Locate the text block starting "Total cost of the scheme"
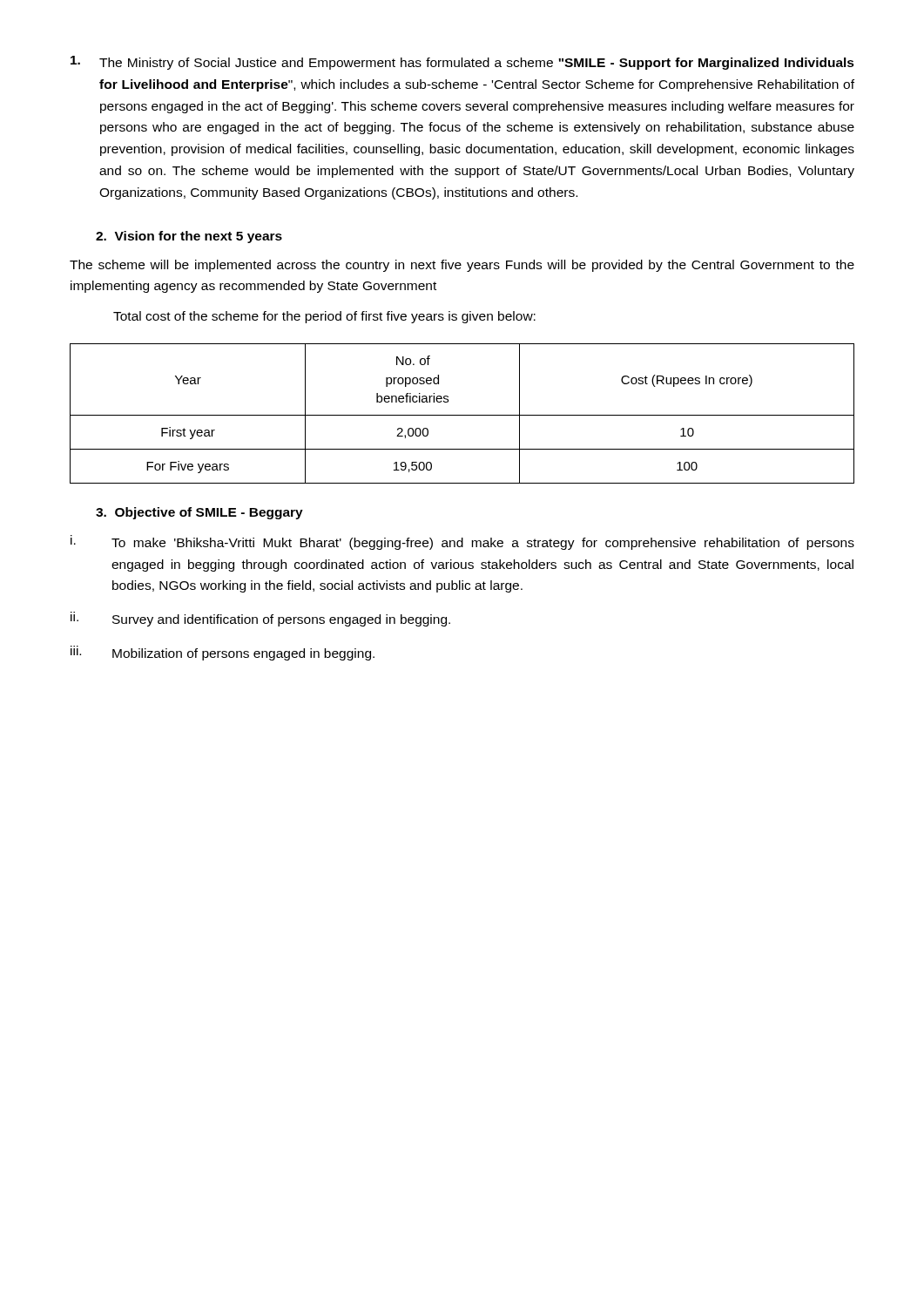 [325, 316]
